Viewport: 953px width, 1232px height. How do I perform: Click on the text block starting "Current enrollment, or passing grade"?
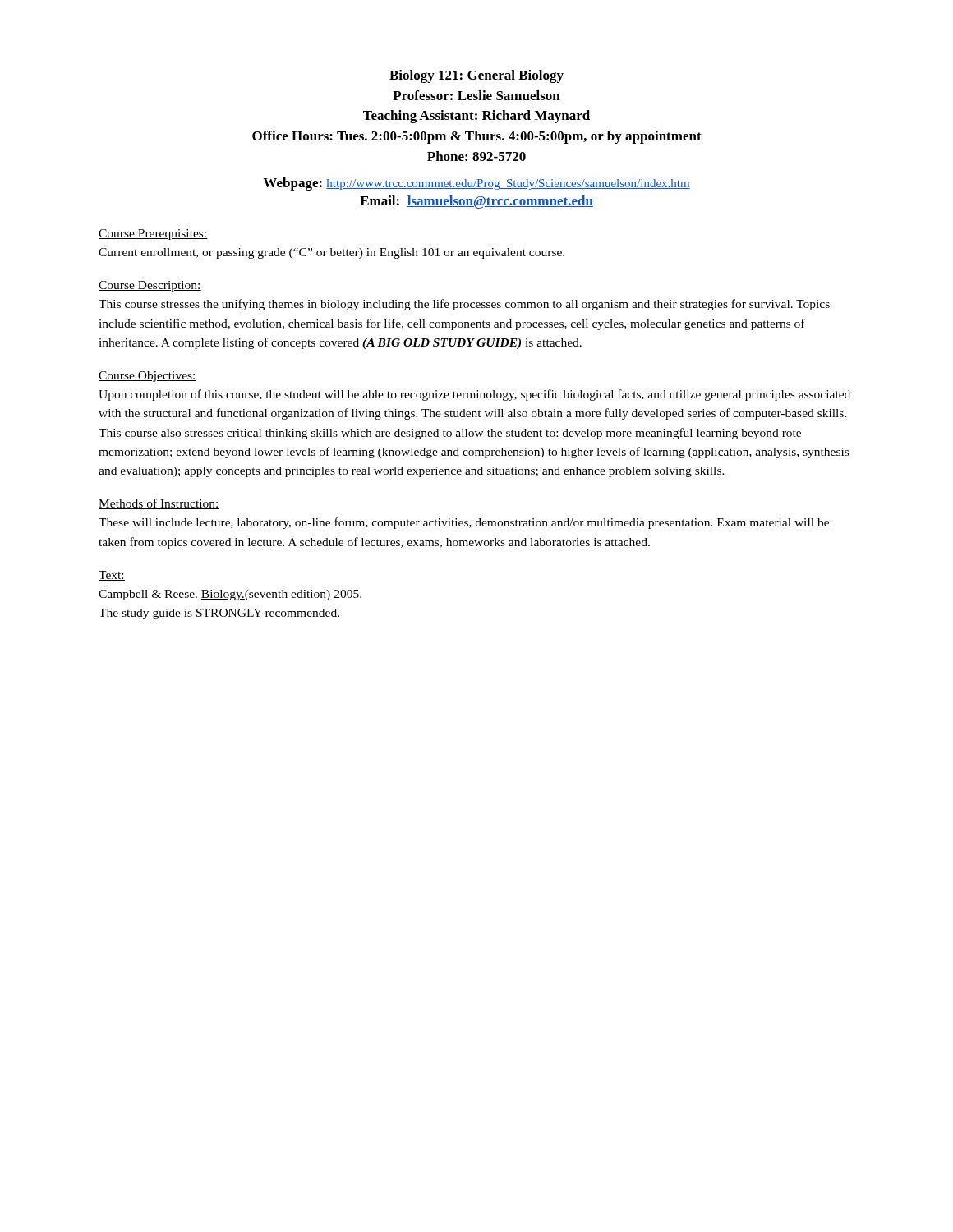pos(332,252)
